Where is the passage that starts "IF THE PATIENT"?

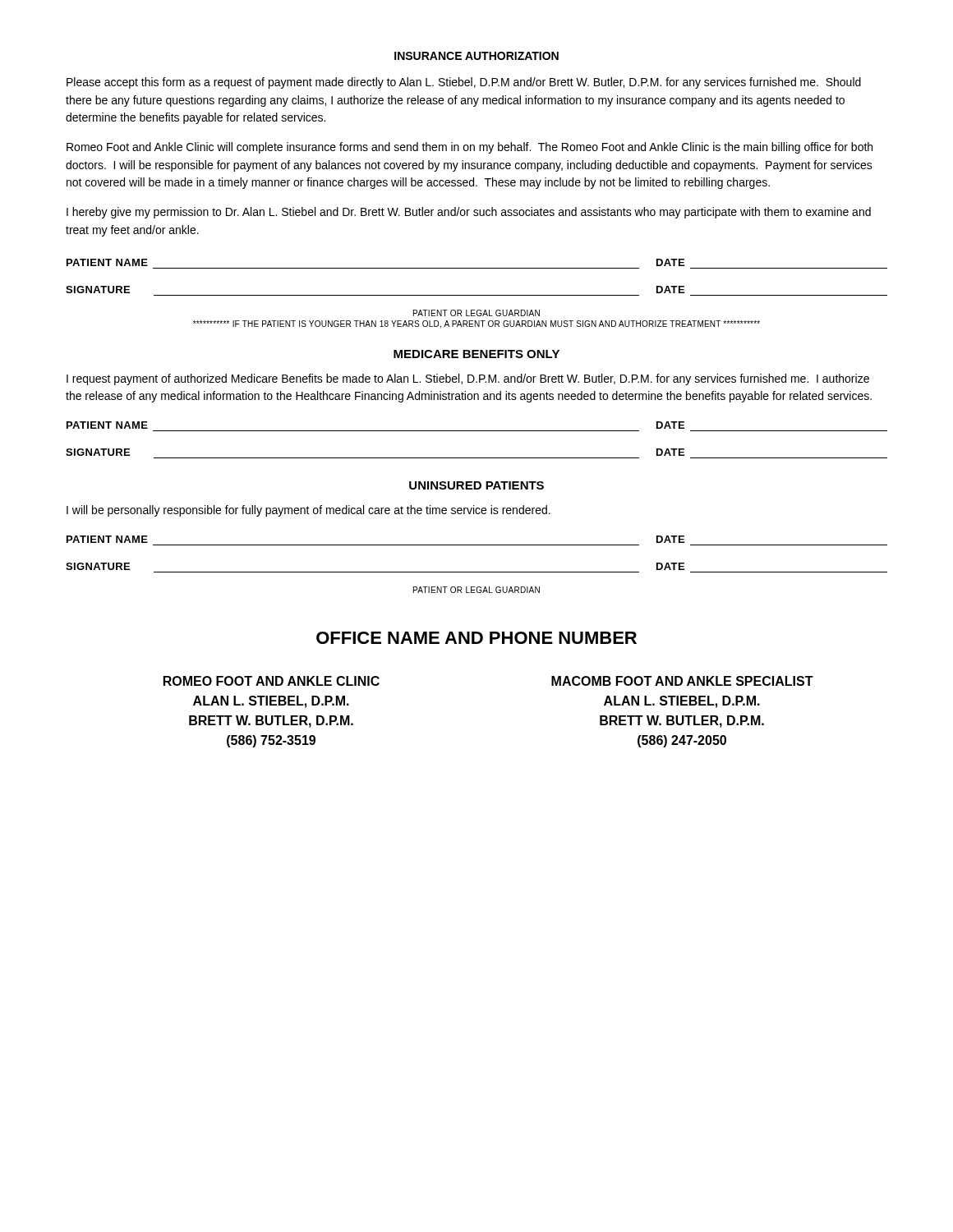(x=476, y=324)
